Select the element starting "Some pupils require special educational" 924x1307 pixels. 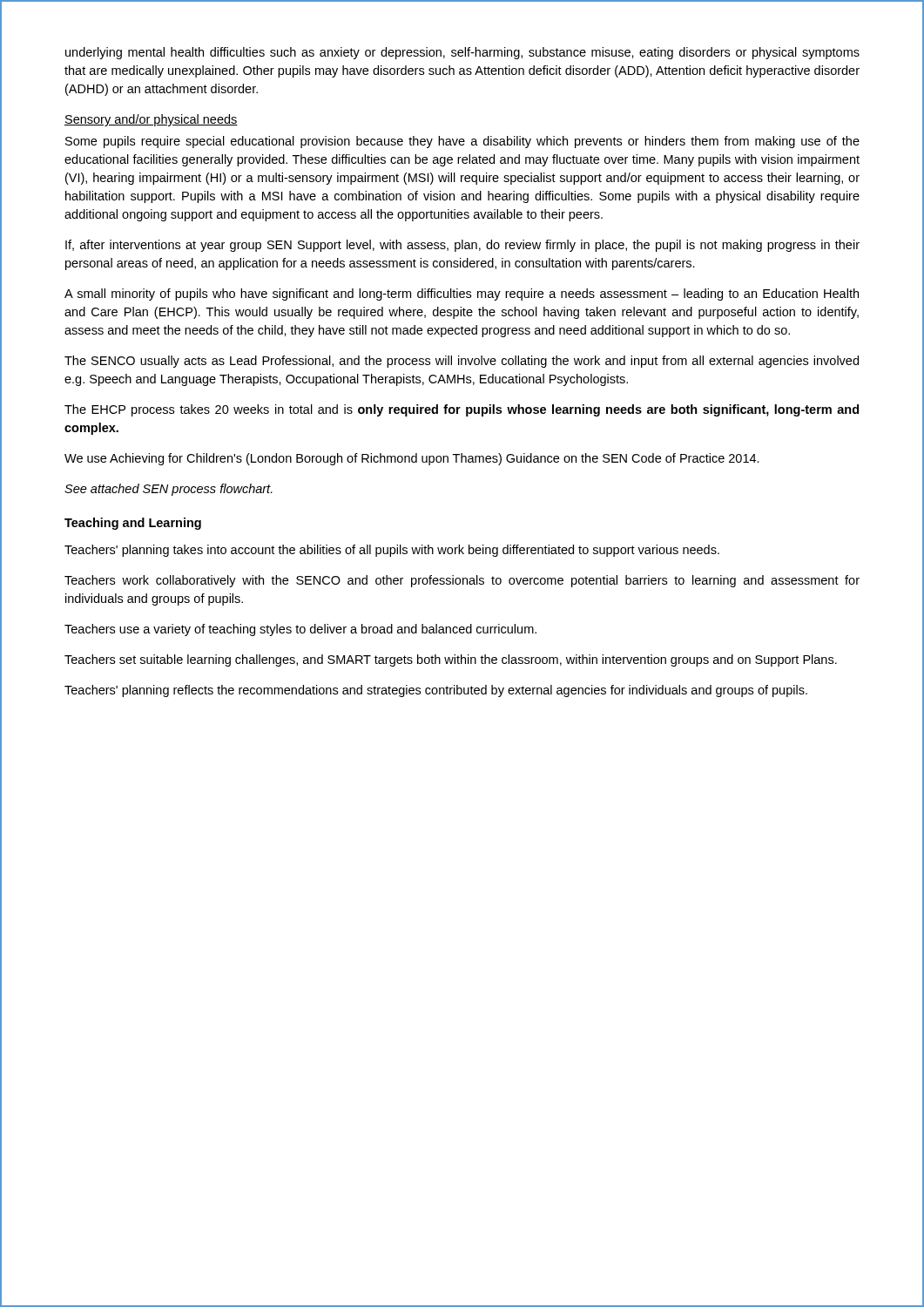462,178
